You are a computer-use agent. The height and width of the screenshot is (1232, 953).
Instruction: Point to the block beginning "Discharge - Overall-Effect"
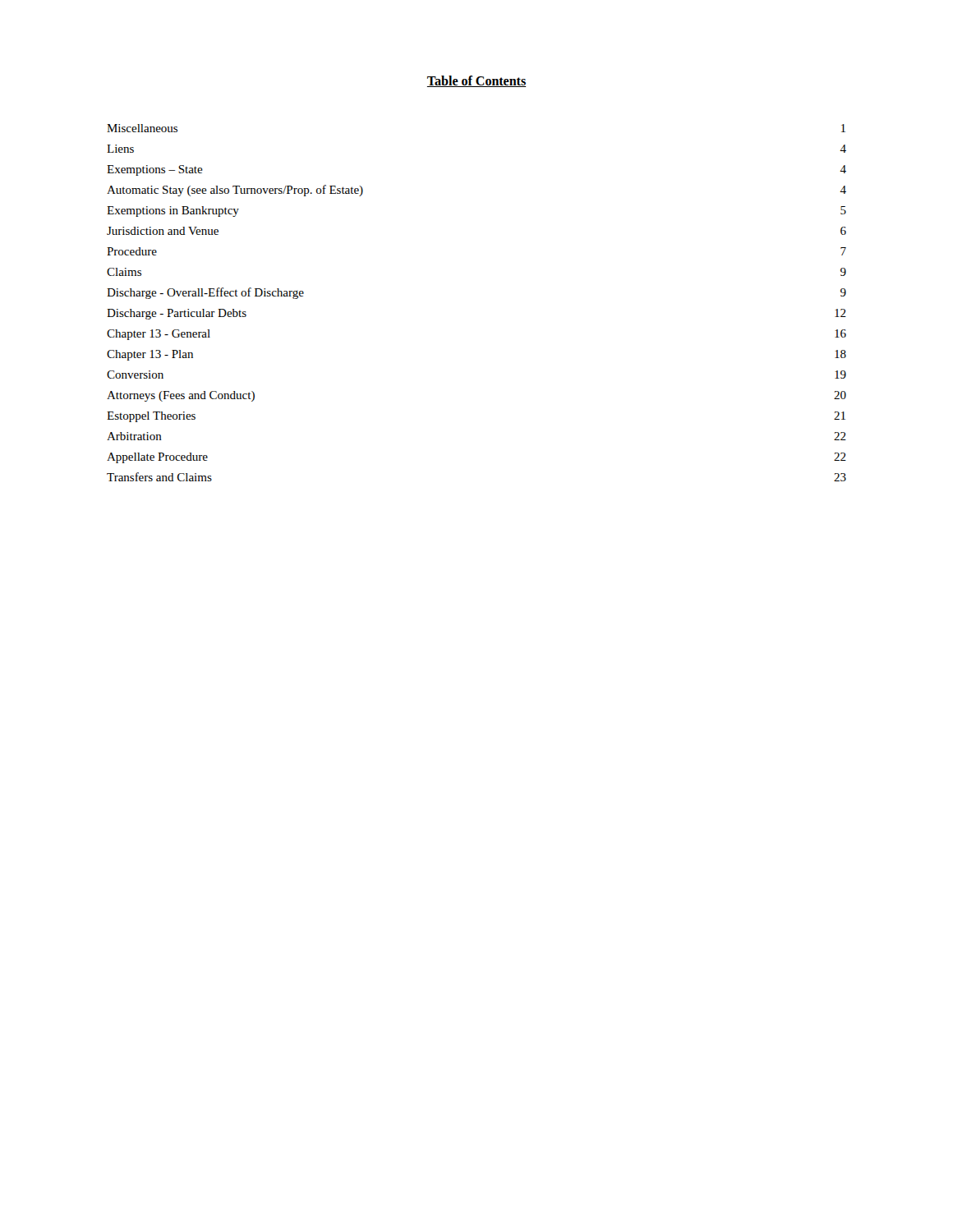pyautogui.click(x=198, y=293)
